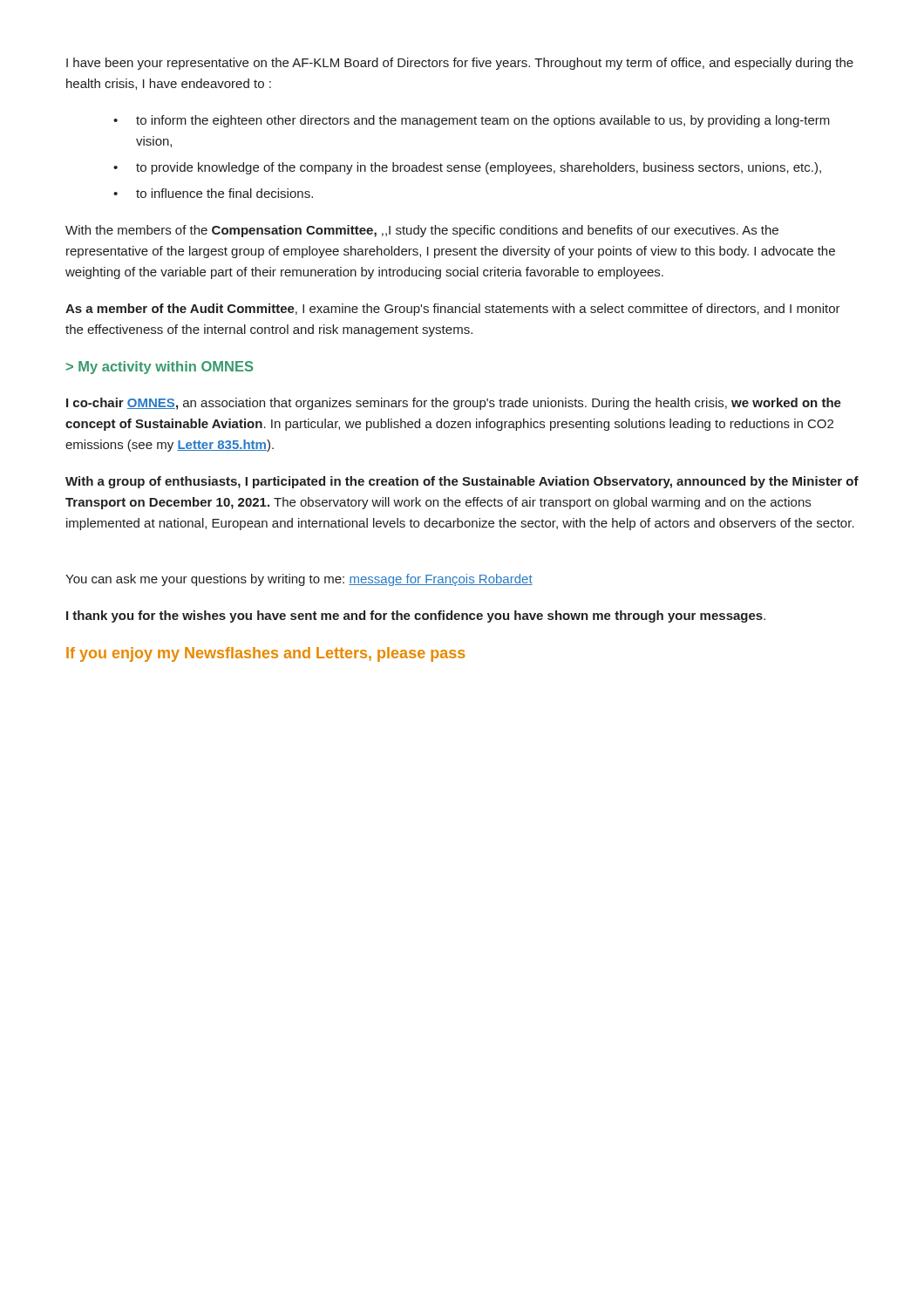The height and width of the screenshot is (1308, 924).
Task: Locate the text block that reads "With the members of the Compensation"
Action: click(450, 251)
